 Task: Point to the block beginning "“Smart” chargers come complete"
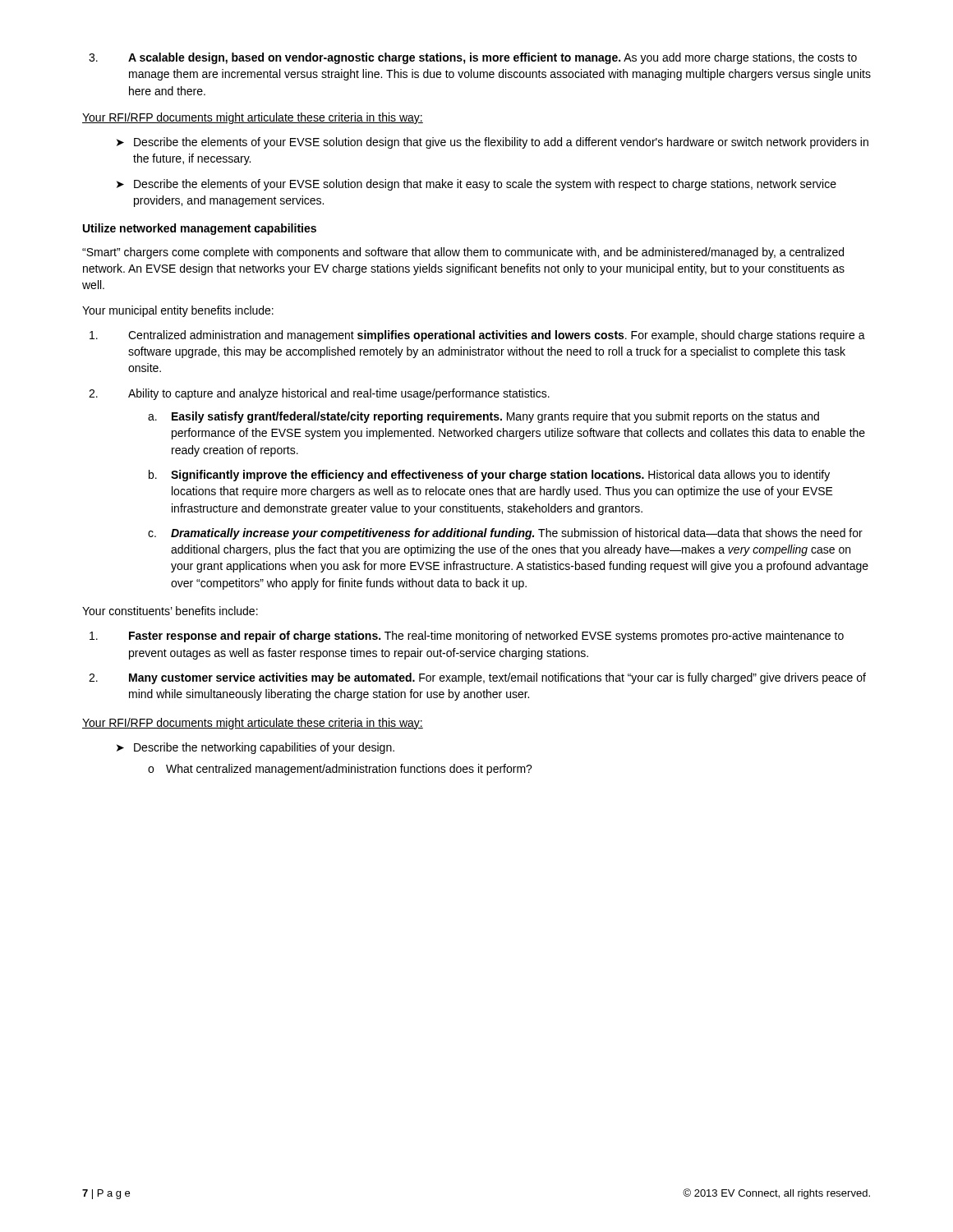(463, 269)
